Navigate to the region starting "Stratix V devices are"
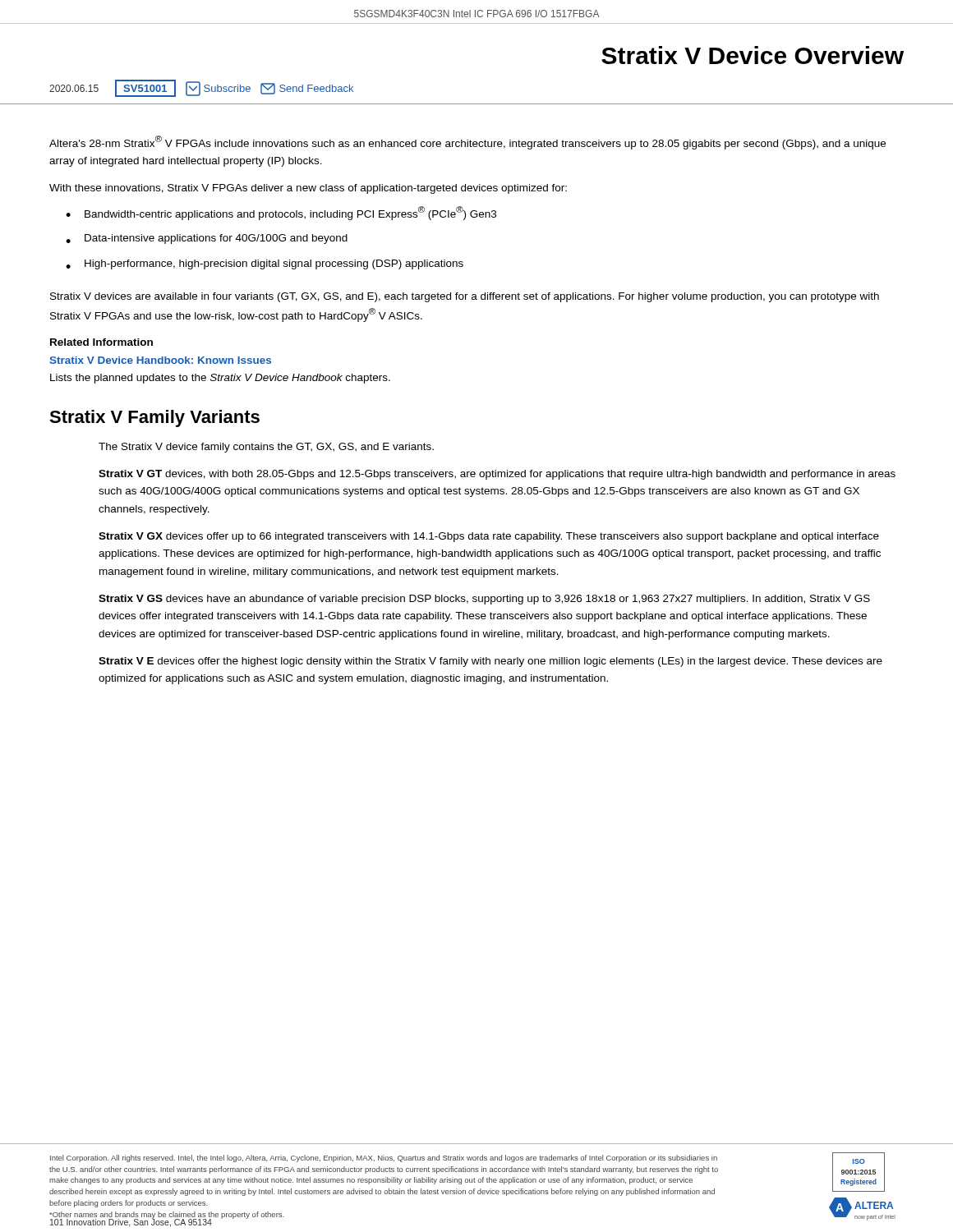953x1232 pixels. [x=464, y=306]
